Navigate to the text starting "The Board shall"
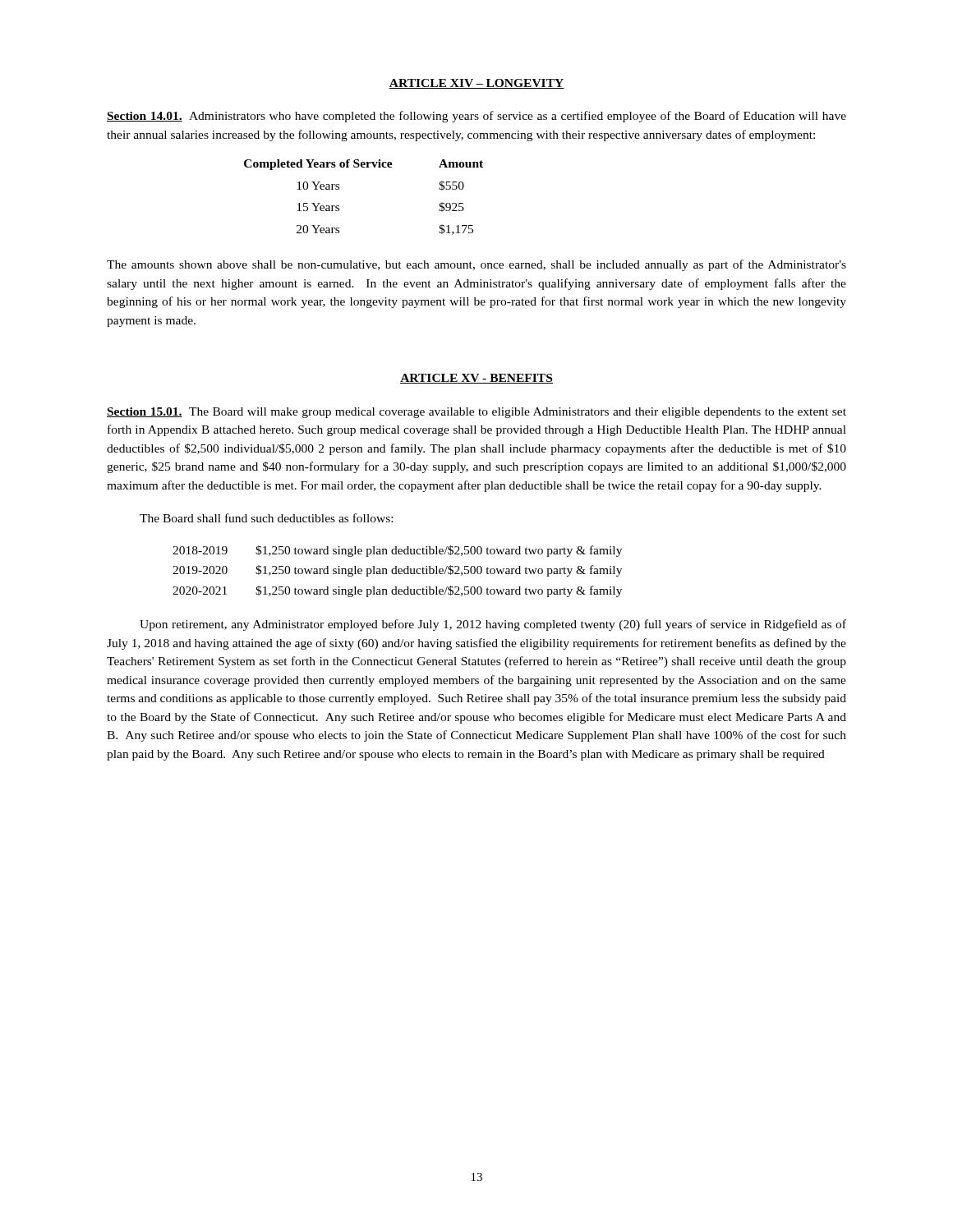This screenshot has width=953, height=1232. point(266,518)
